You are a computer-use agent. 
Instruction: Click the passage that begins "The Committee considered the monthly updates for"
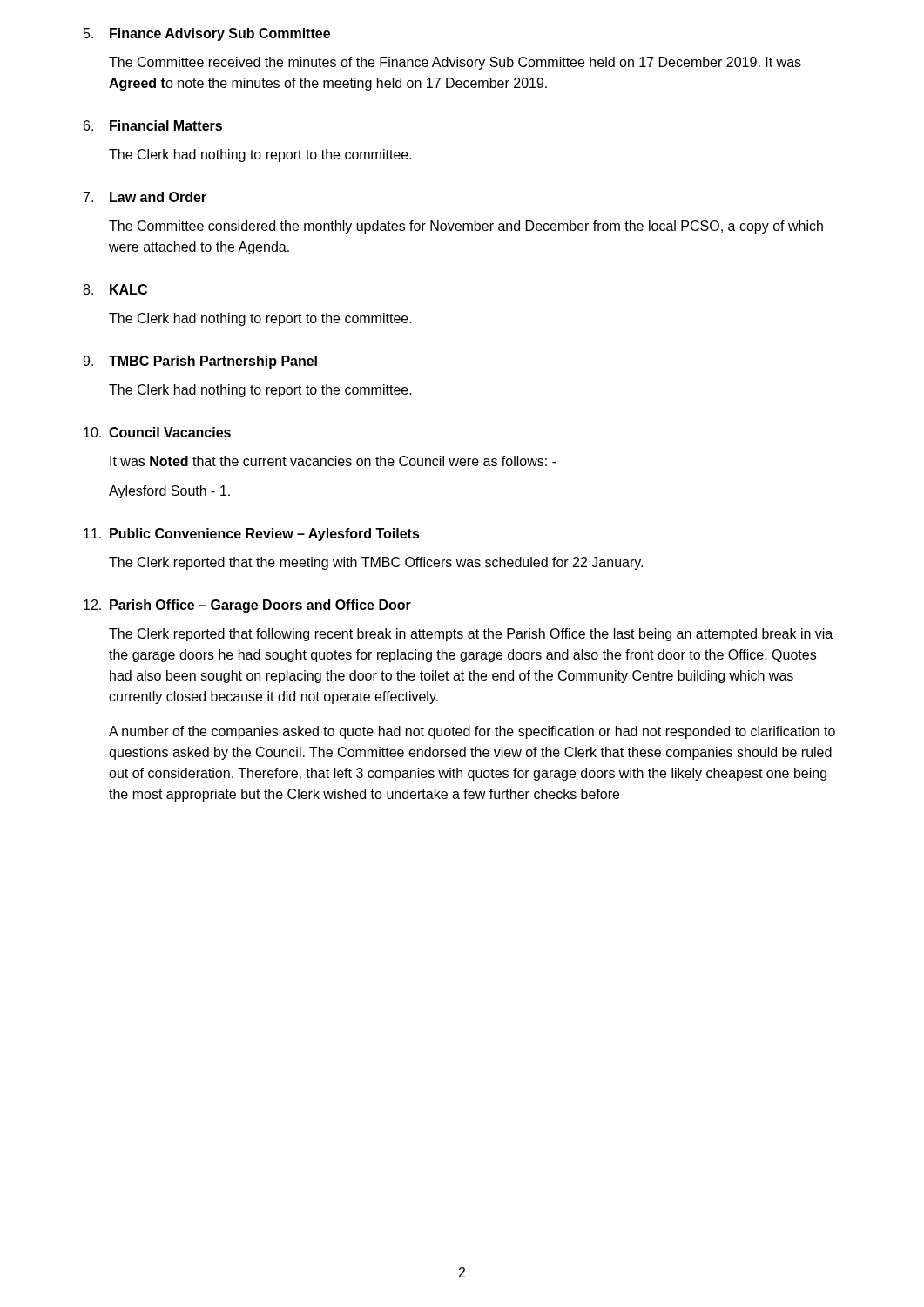click(x=466, y=237)
